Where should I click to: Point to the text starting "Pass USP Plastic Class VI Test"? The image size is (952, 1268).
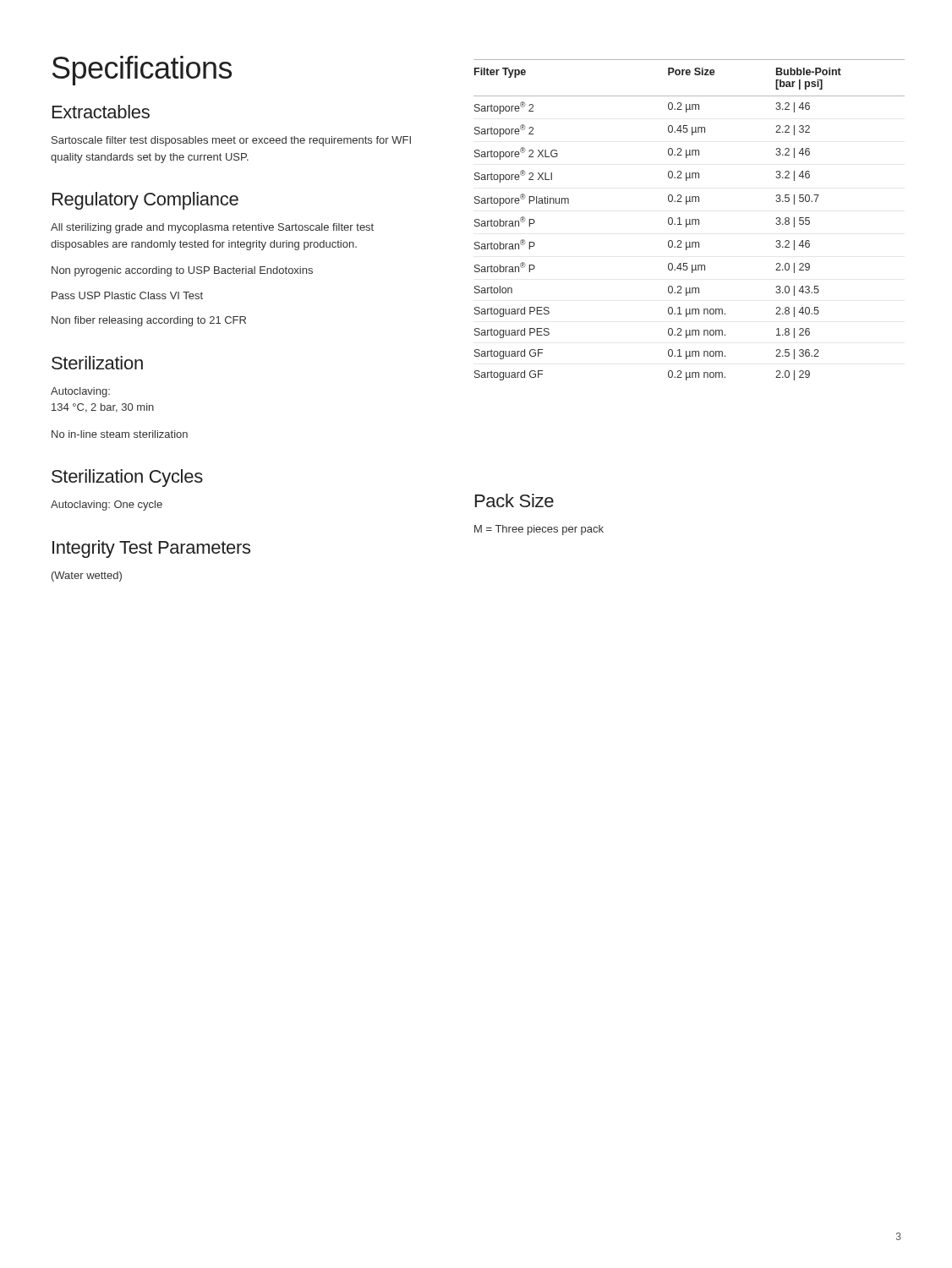(127, 295)
